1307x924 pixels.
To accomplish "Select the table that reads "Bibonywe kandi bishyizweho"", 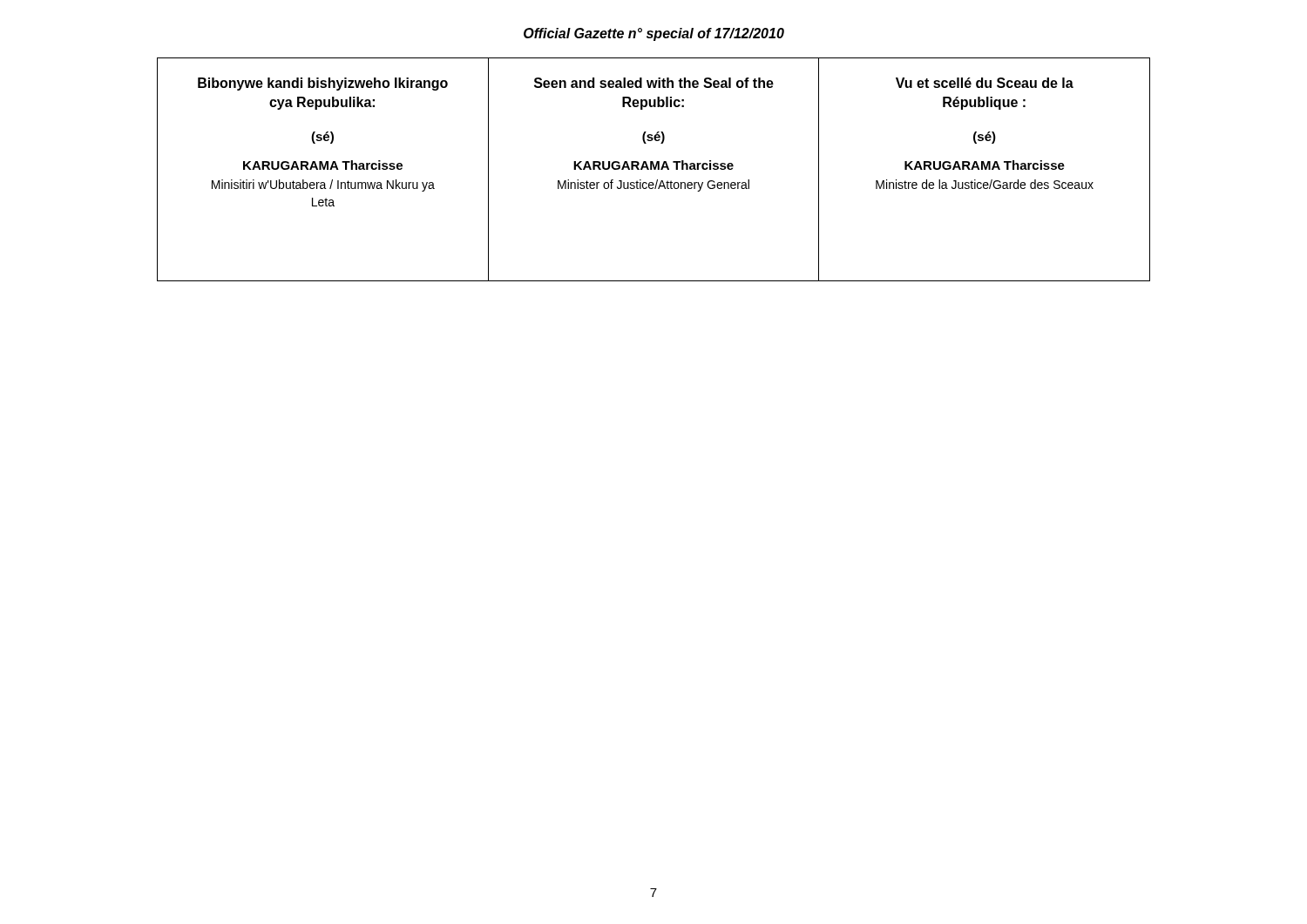I will (654, 170).
